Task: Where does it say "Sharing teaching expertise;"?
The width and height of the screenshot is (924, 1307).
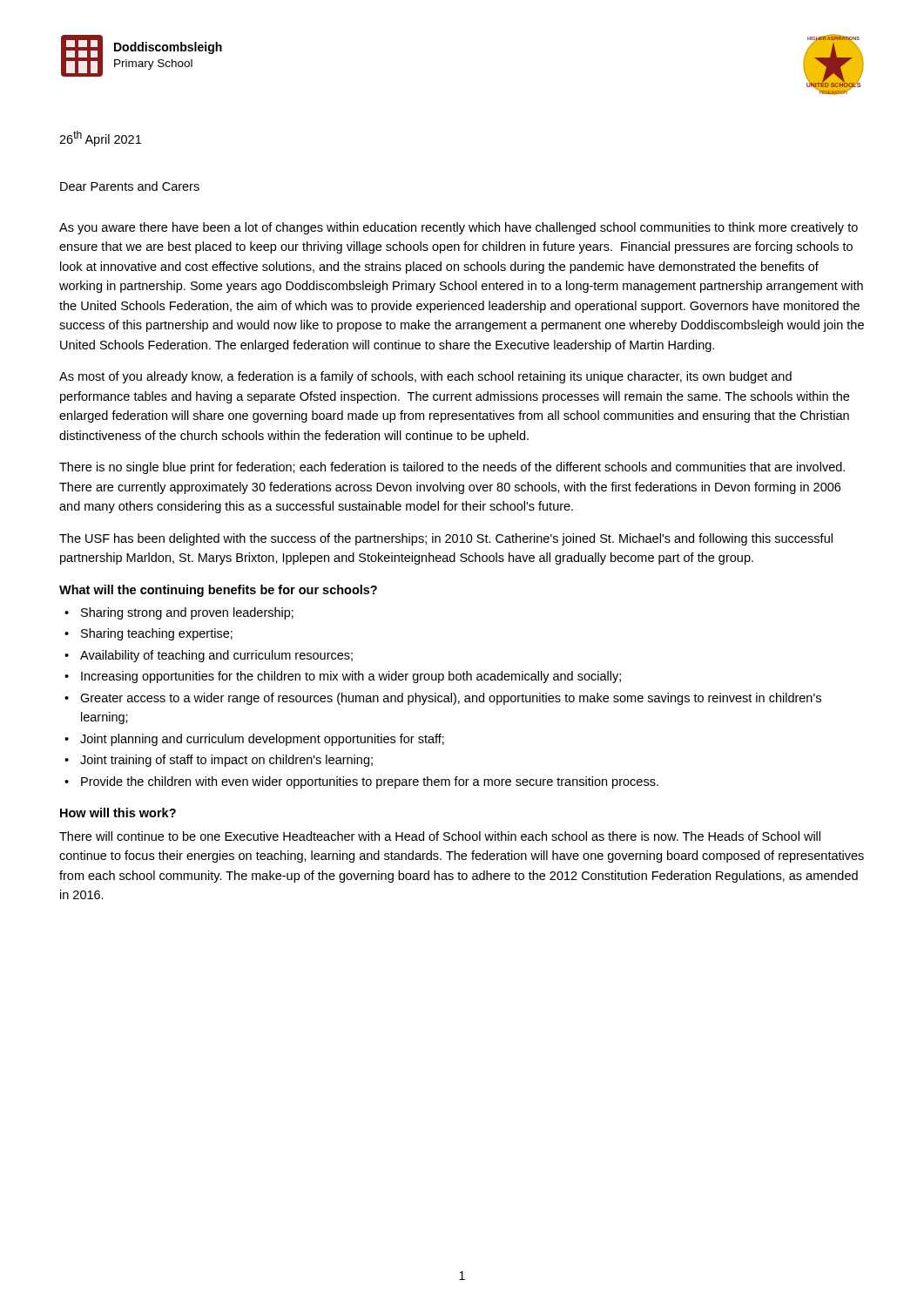Action: [x=157, y=634]
